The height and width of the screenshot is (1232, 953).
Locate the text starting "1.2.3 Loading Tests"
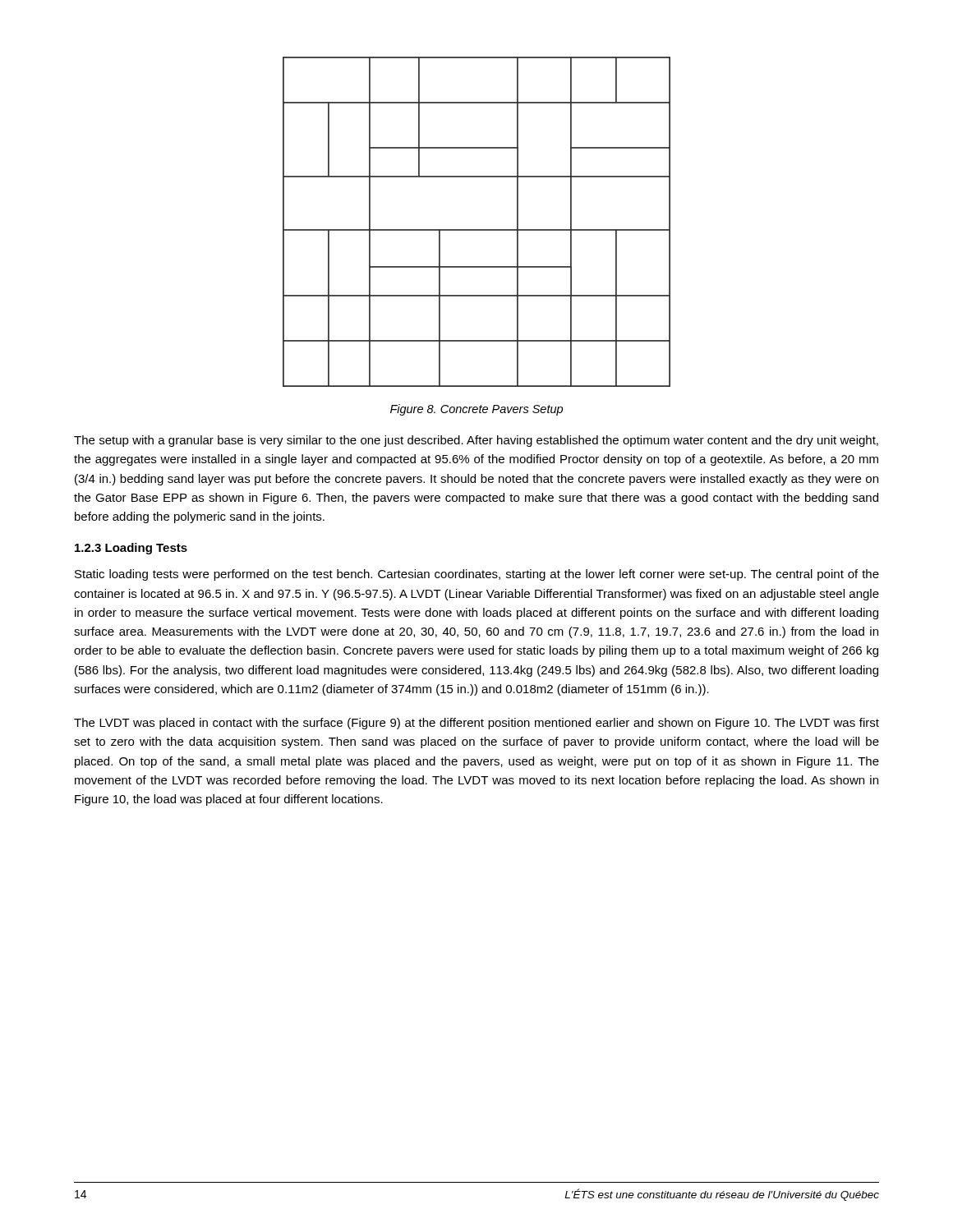pyautogui.click(x=131, y=548)
